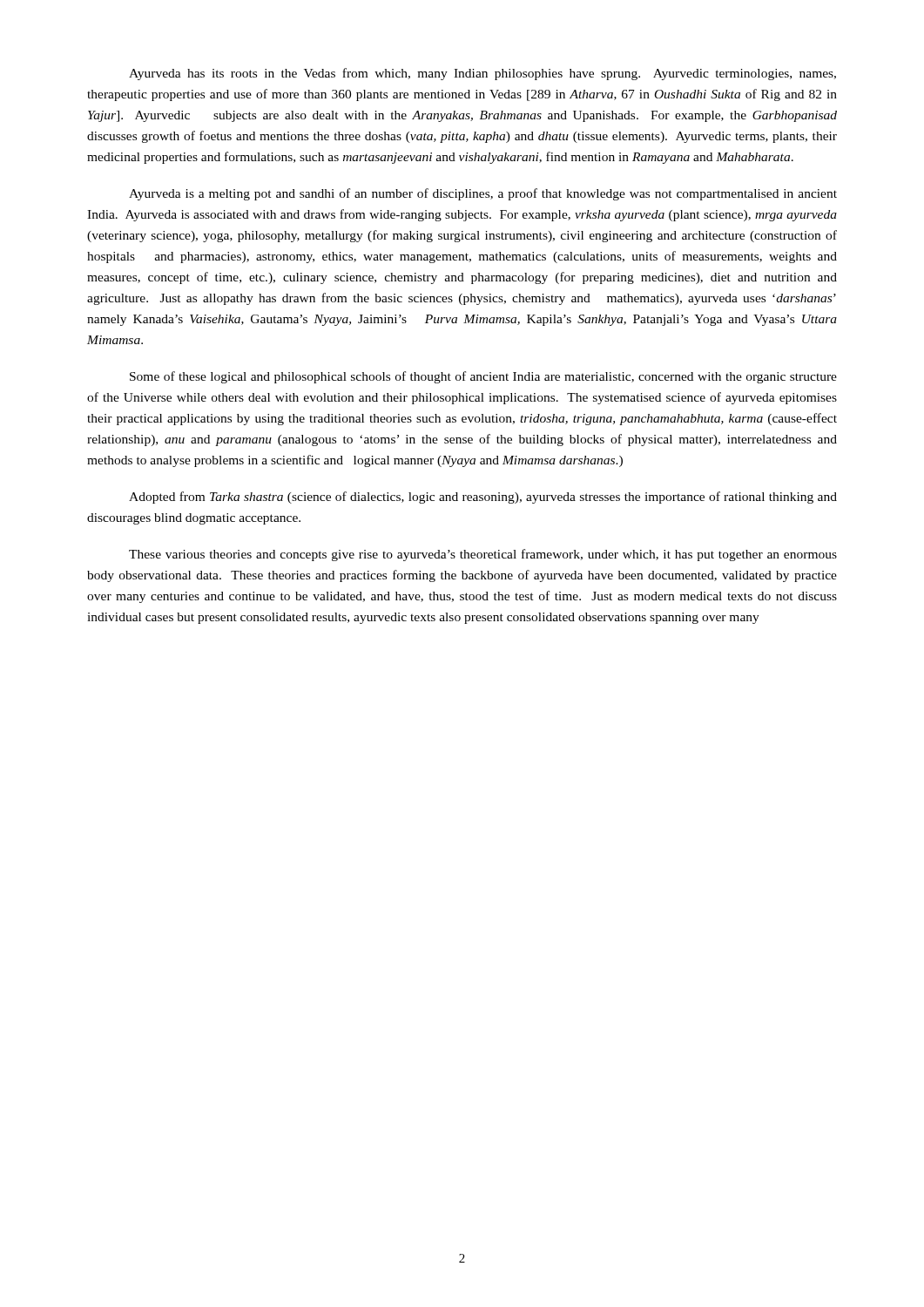The image size is (924, 1307).
Task: Select the text block that reads "Ayurveda has its roots in the Vedas"
Action: click(x=462, y=115)
